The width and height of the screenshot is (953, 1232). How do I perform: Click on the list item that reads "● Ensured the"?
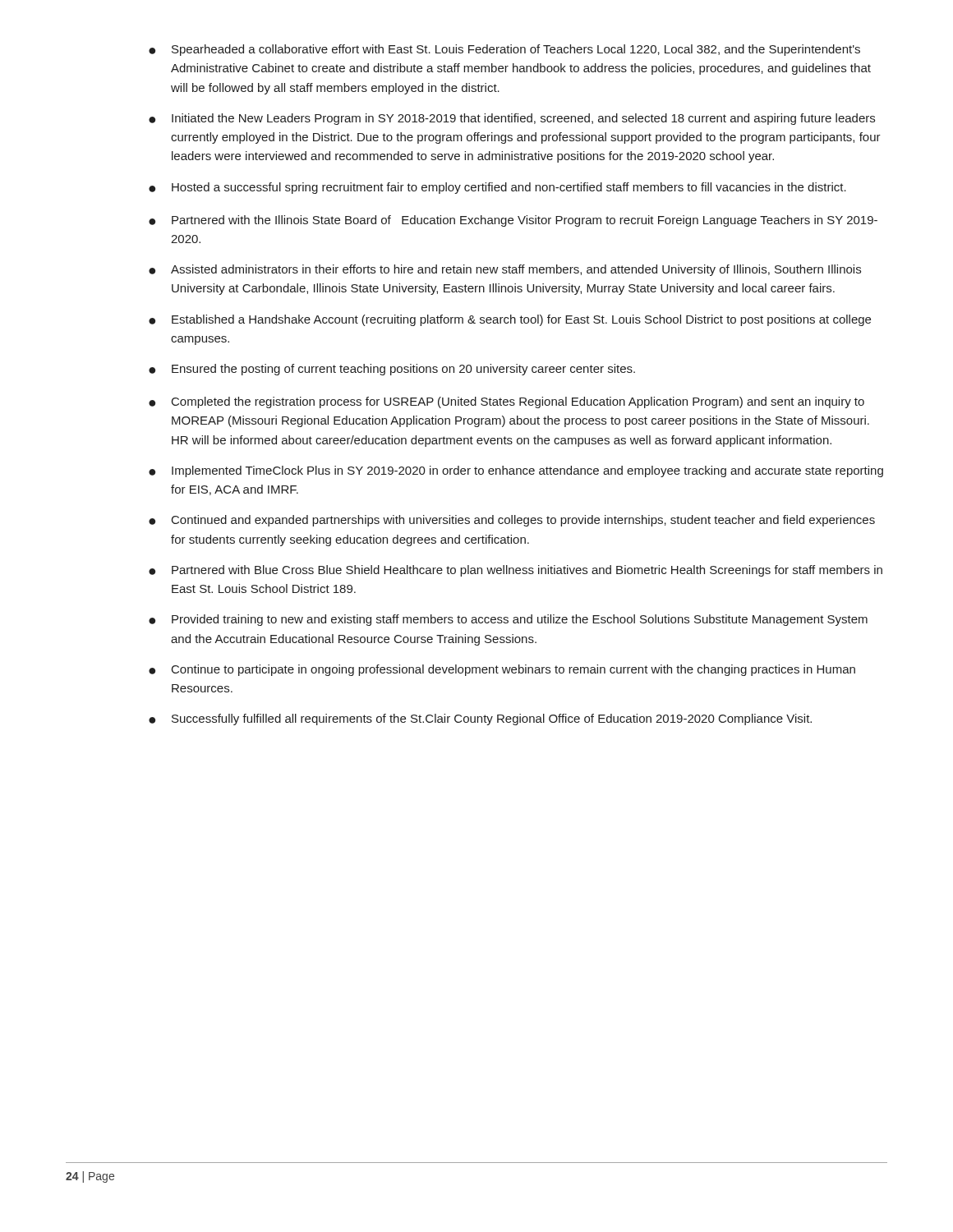[x=518, y=370]
